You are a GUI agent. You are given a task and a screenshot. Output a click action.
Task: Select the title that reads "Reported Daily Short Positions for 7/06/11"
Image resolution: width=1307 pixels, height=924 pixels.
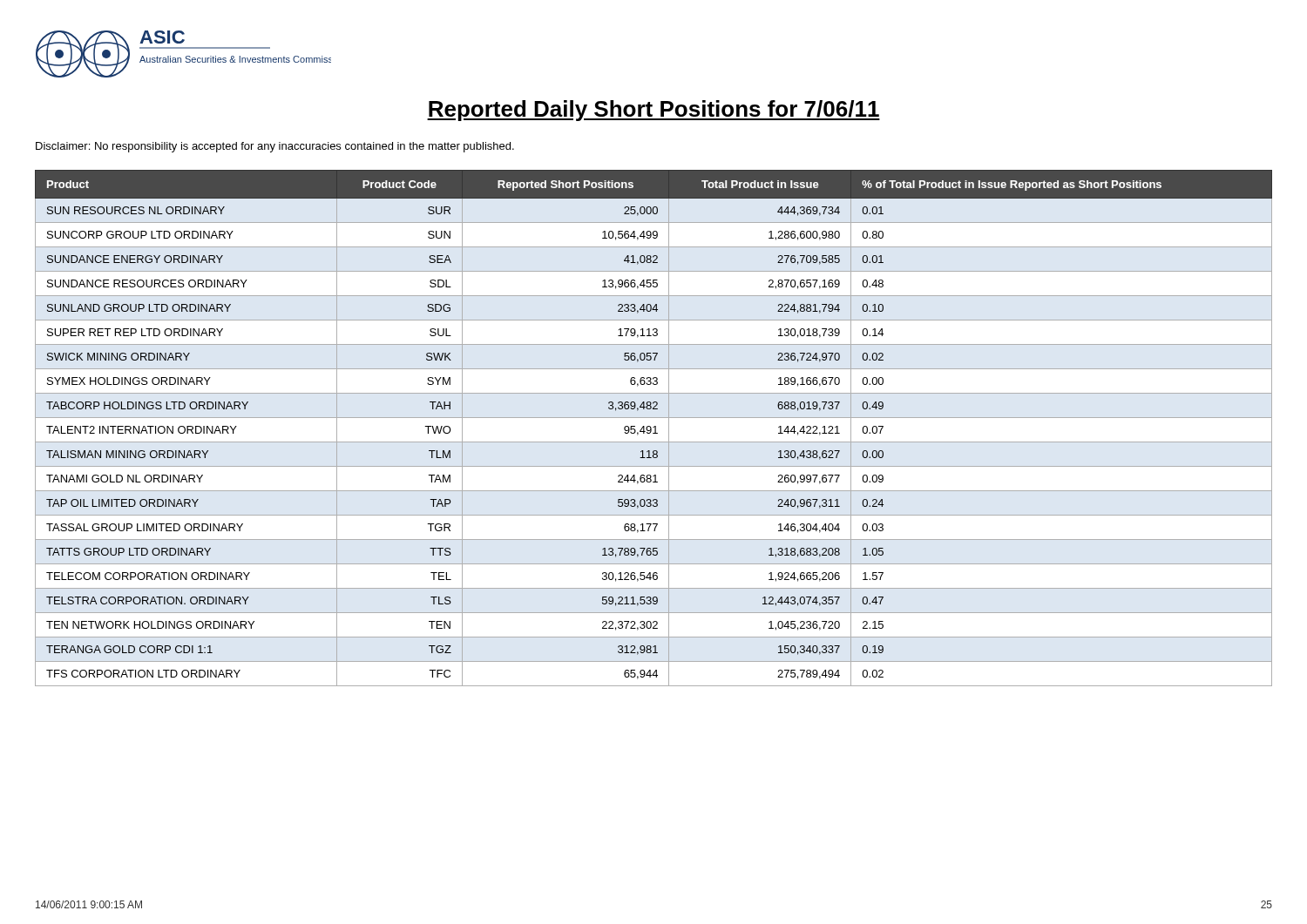pyautogui.click(x=654, y=109)
